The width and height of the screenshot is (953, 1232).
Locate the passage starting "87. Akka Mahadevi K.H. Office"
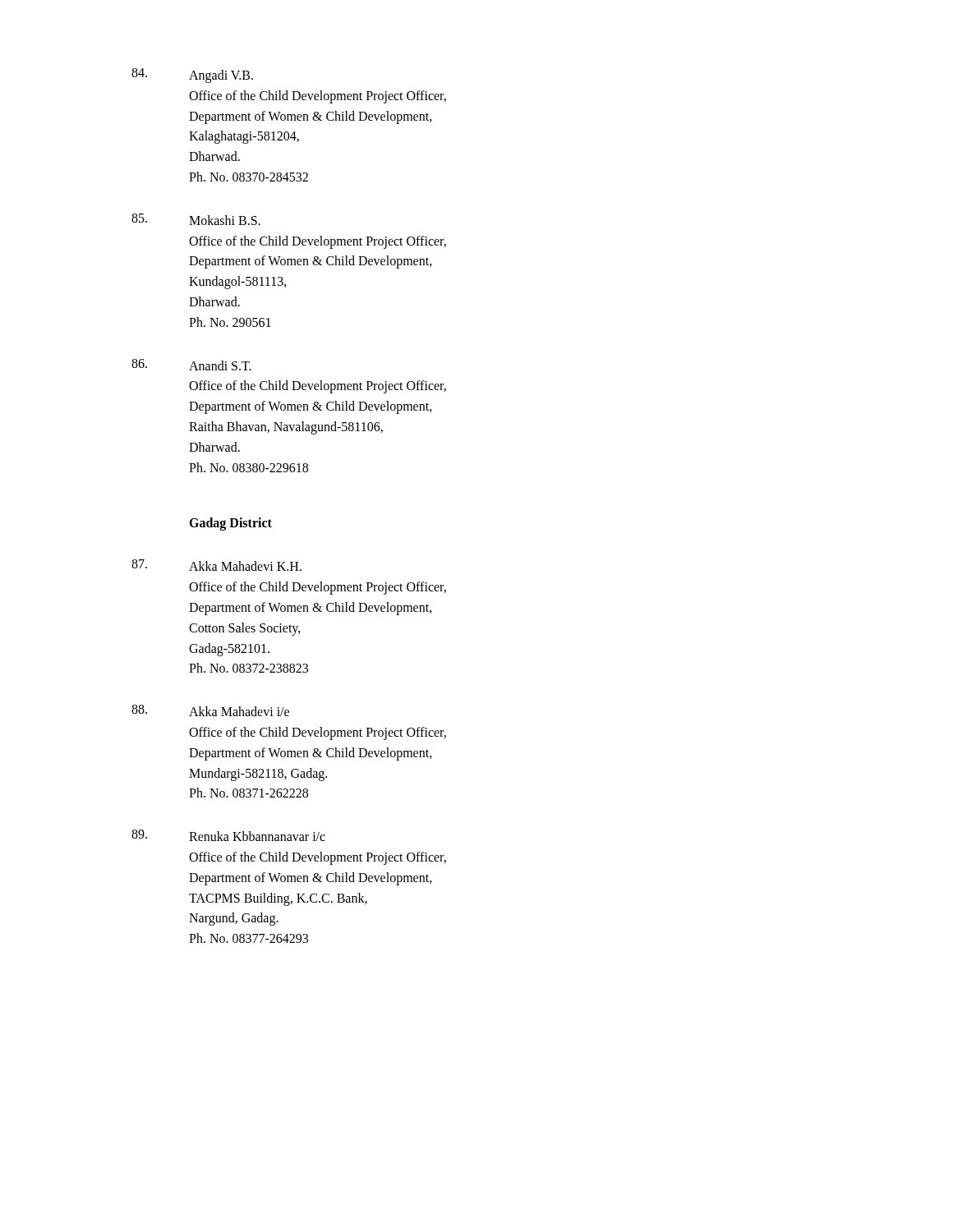[216, 565]
